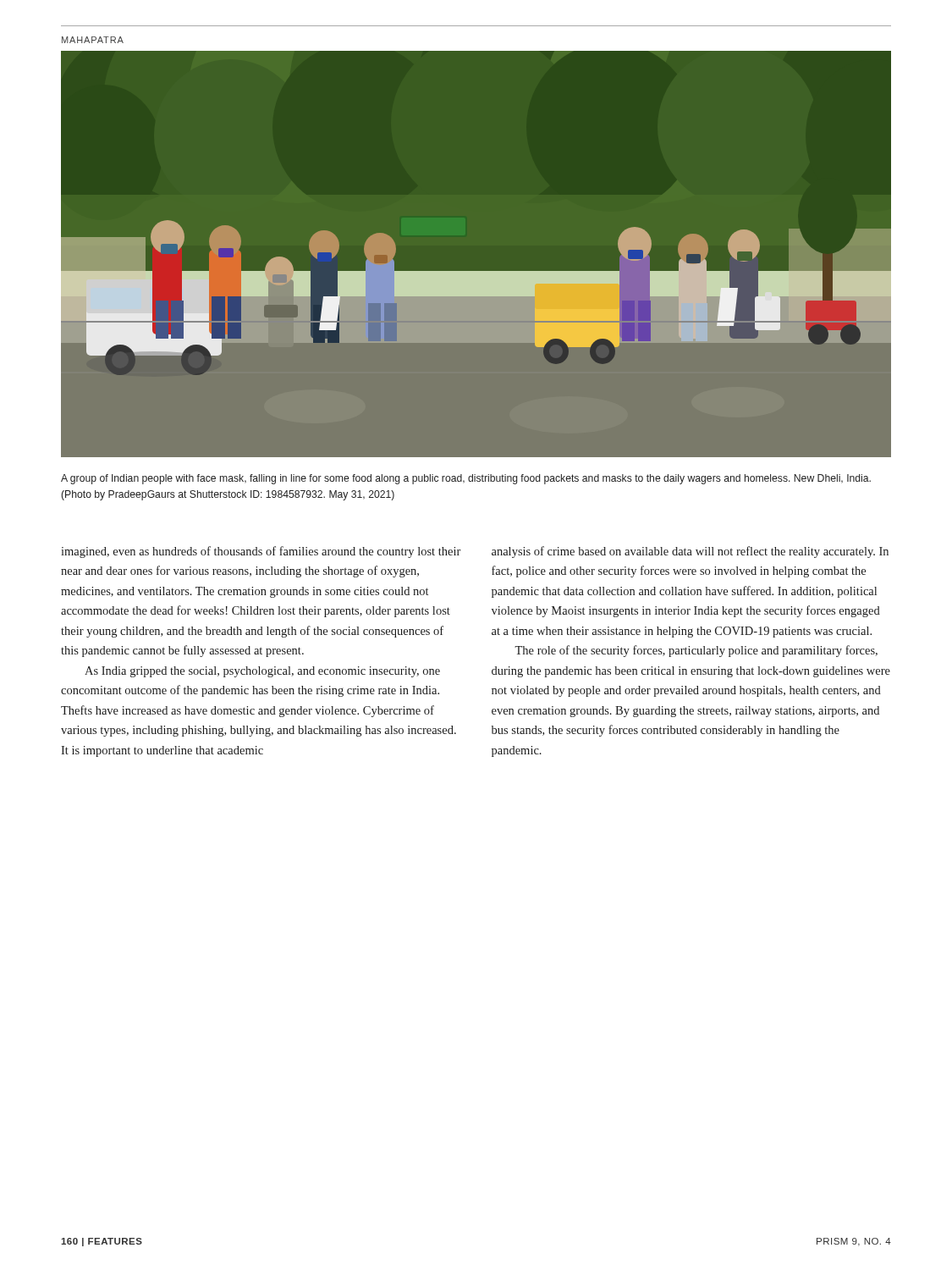Select the block starting "imagined, even as"
Viewport: 952px width, 1270px height.
pos(261,651)
